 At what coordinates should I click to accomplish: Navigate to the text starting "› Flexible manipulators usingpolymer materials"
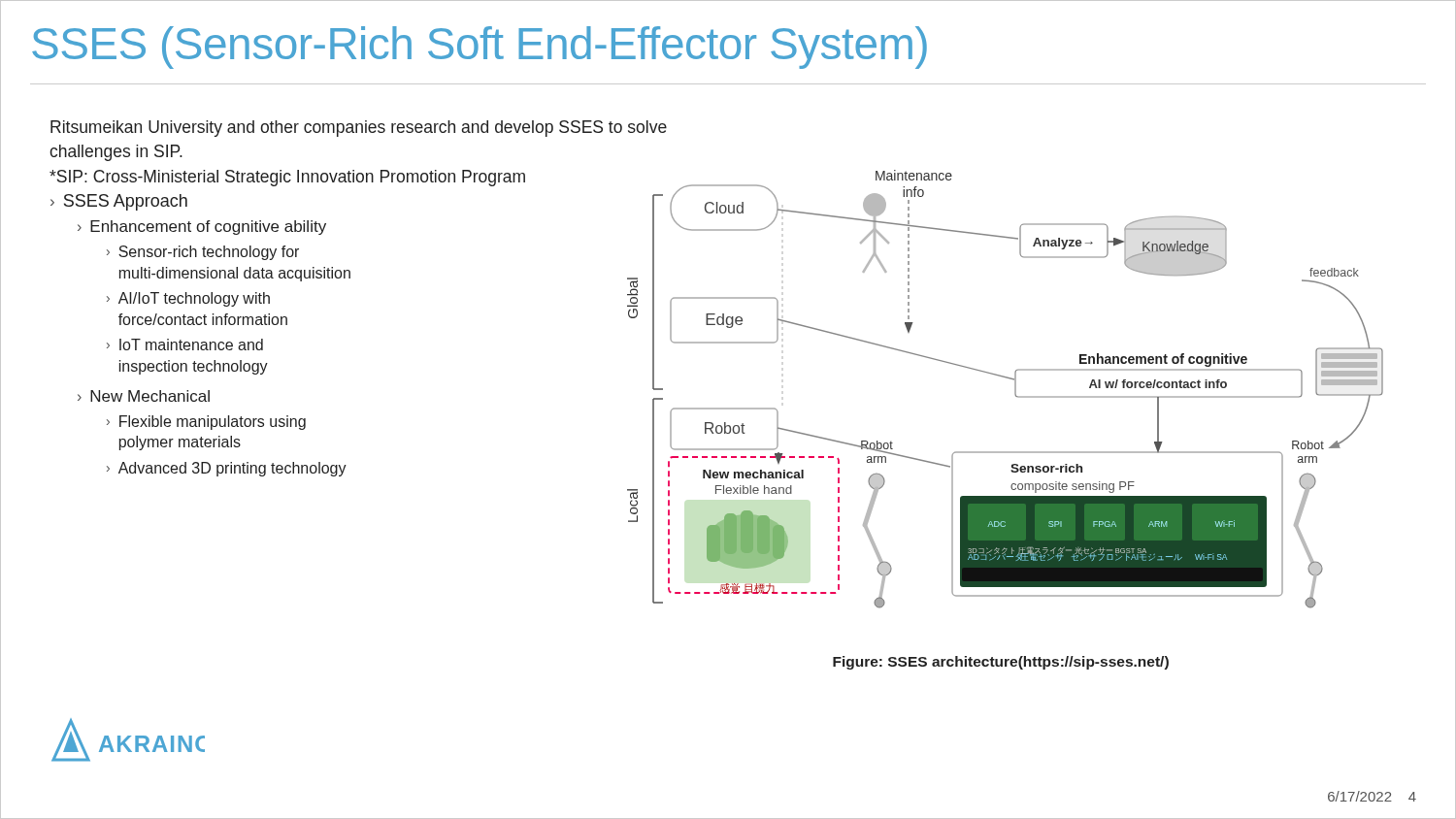tap(206, 432)
